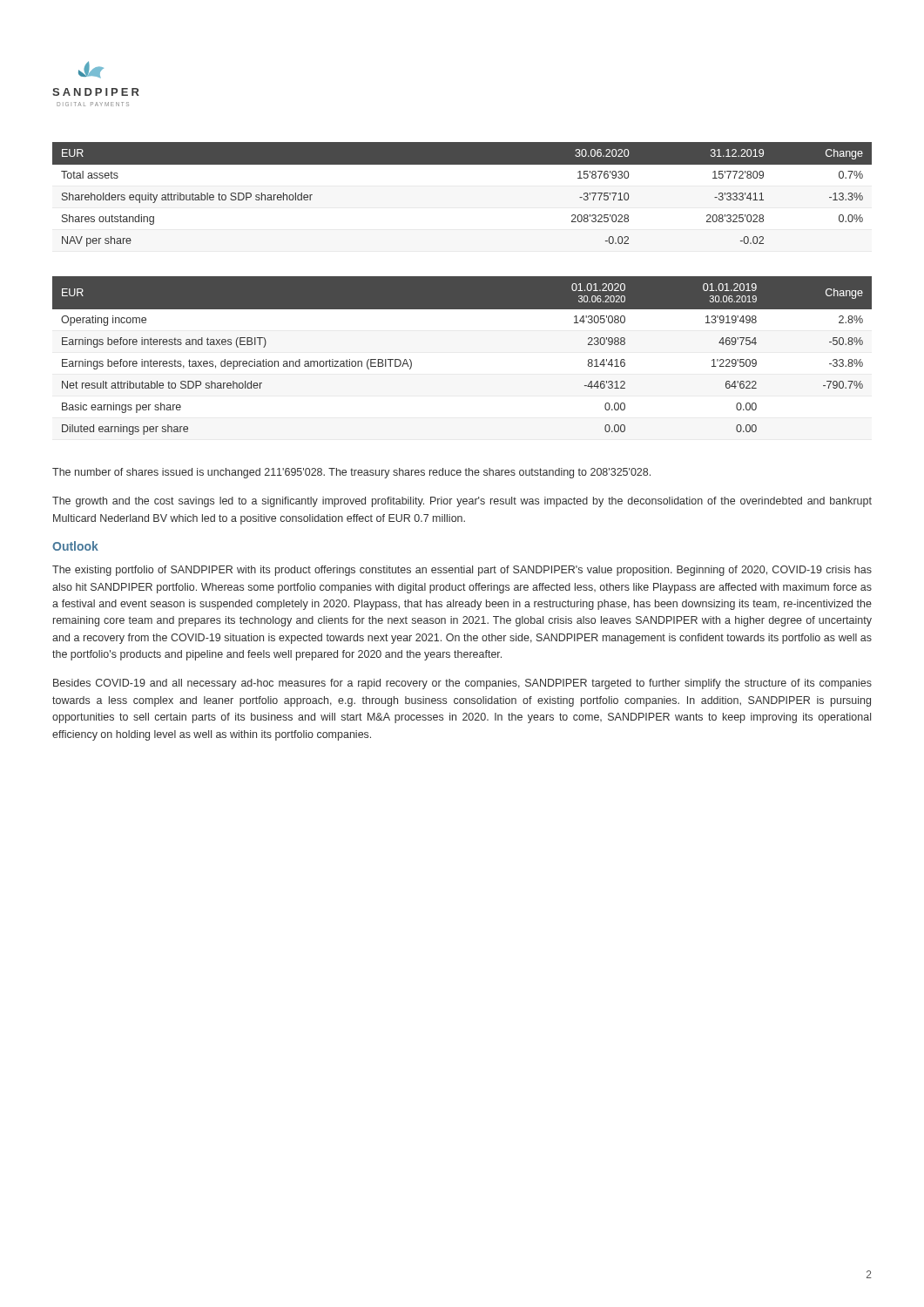Navigate to the text starting "The growth and the cost savings led"

(x=462, y=510)
